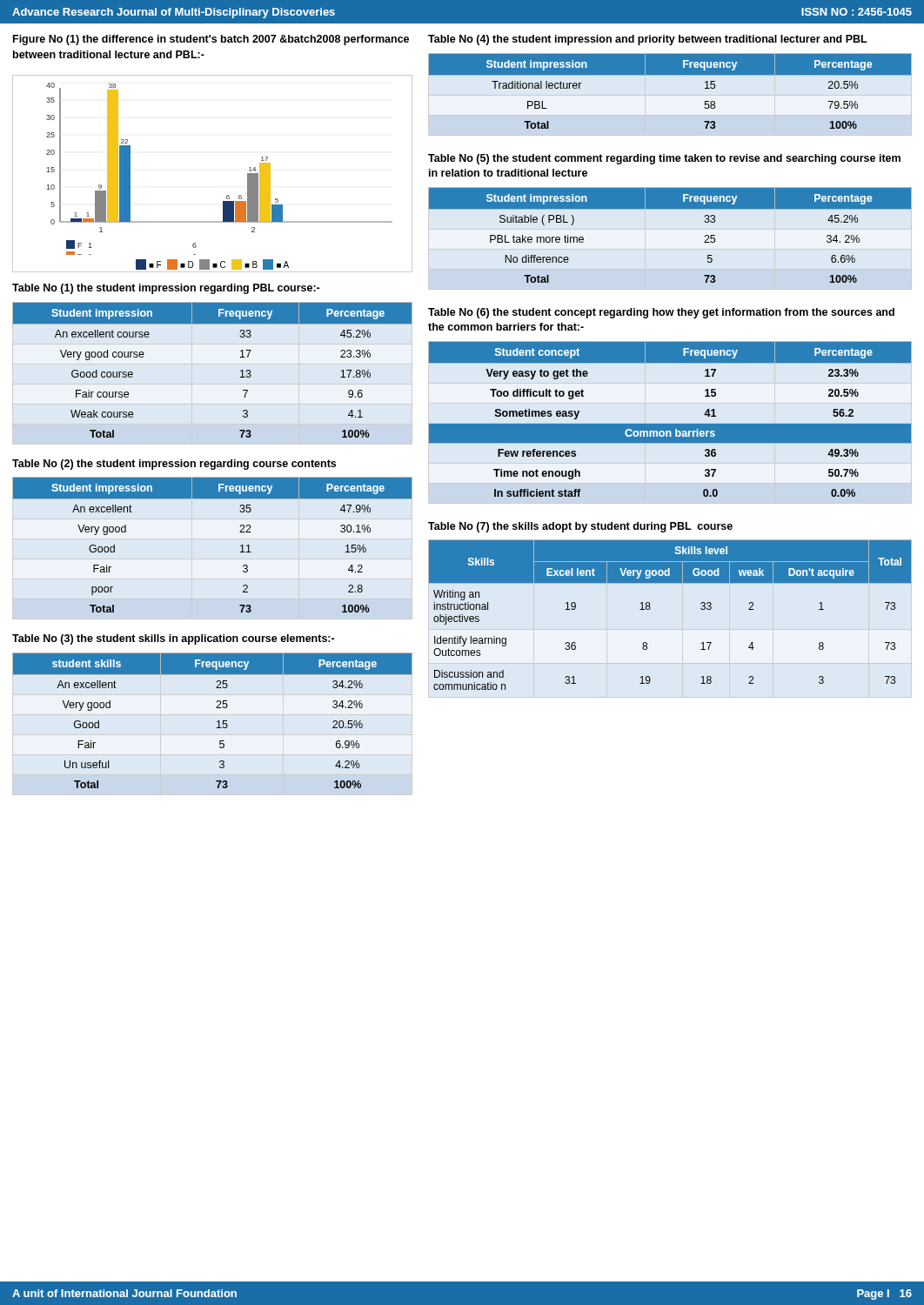Locate the table with the text "Don't acquire"

(x=670, y=619)
